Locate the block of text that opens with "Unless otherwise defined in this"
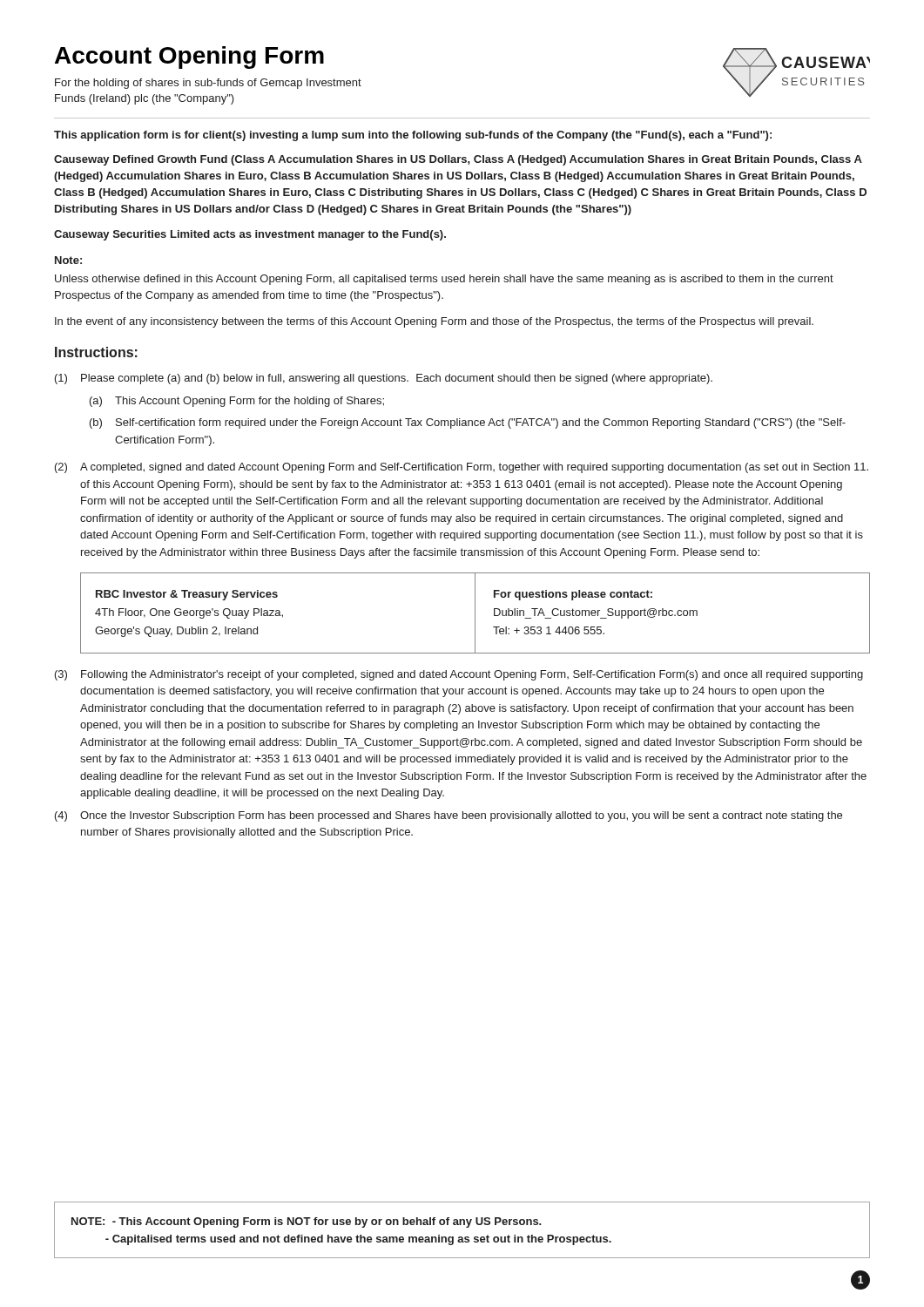 444,287
